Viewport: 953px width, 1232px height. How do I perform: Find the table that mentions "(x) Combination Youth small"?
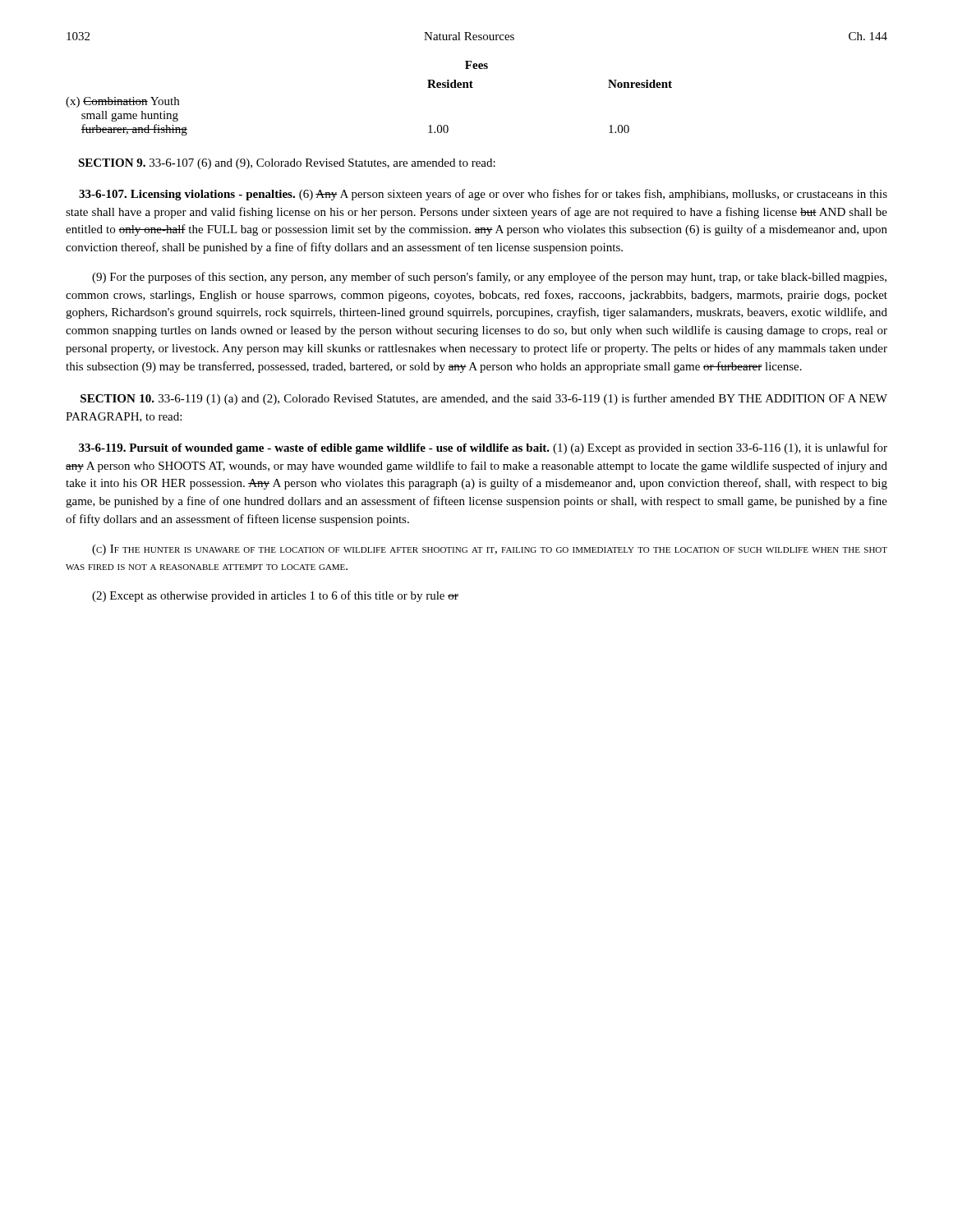[x=476, y=98]
